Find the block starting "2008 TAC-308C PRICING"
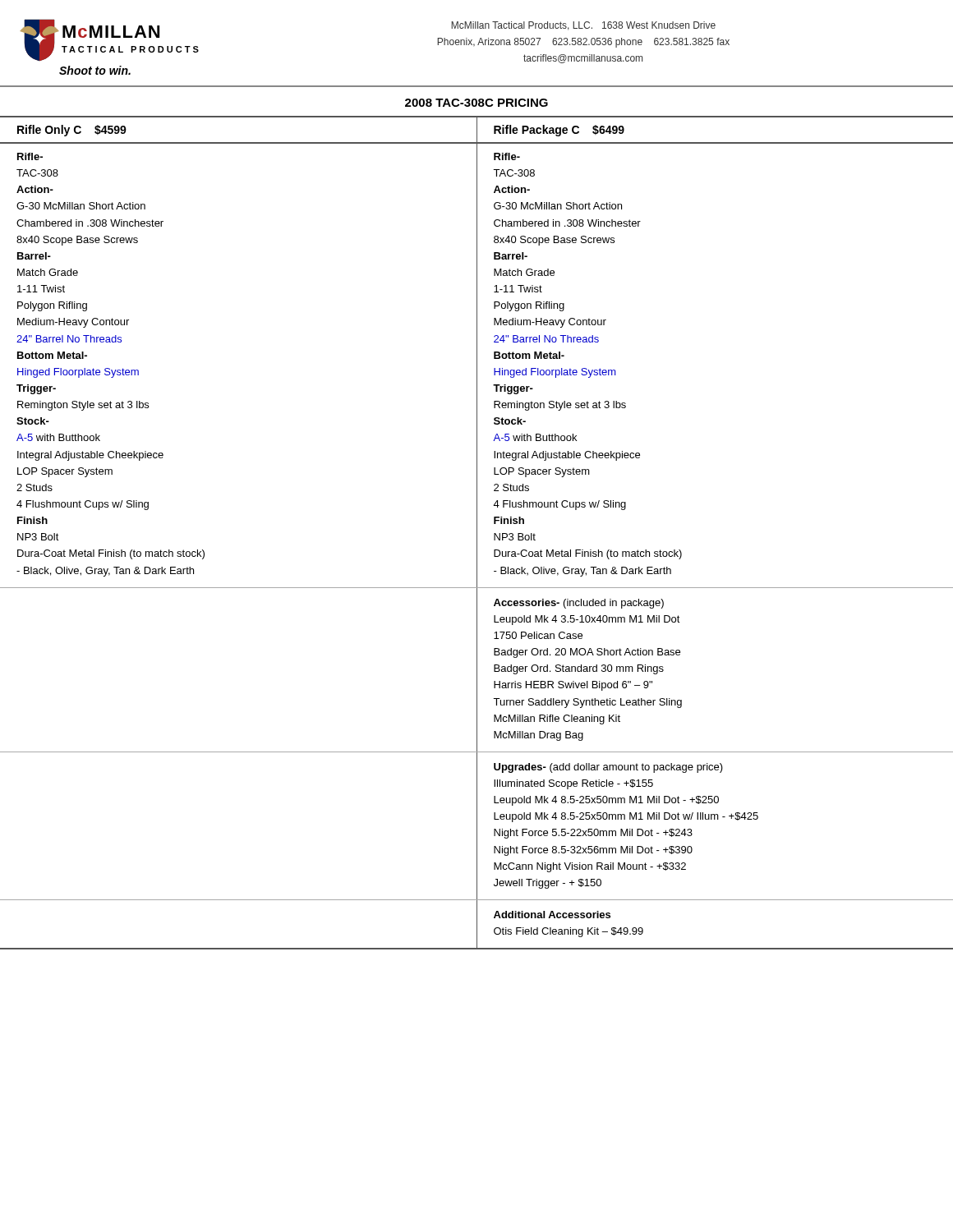 (x=476, y=102)
